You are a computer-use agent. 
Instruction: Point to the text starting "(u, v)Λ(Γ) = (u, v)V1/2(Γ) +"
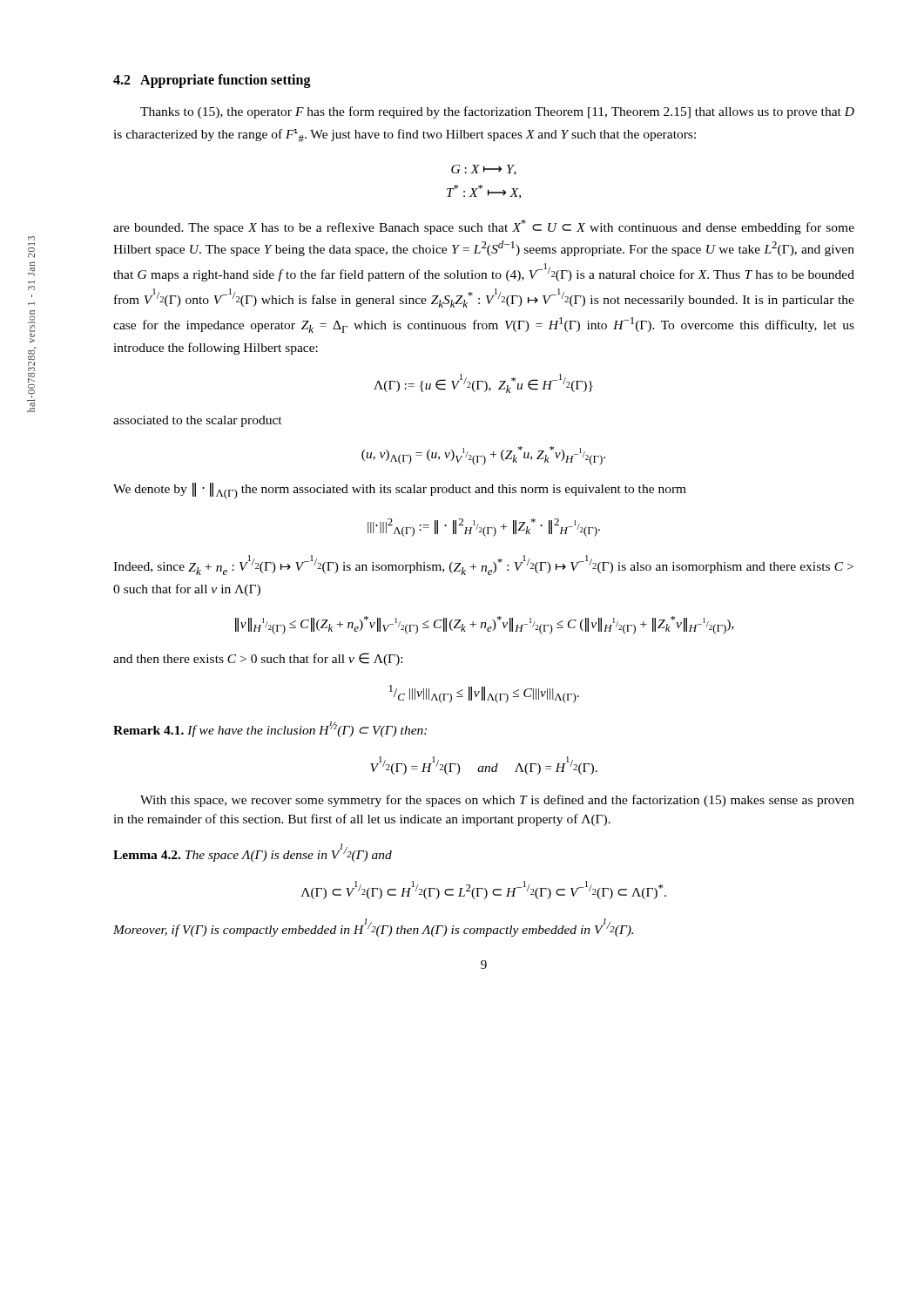click(484, 455)
